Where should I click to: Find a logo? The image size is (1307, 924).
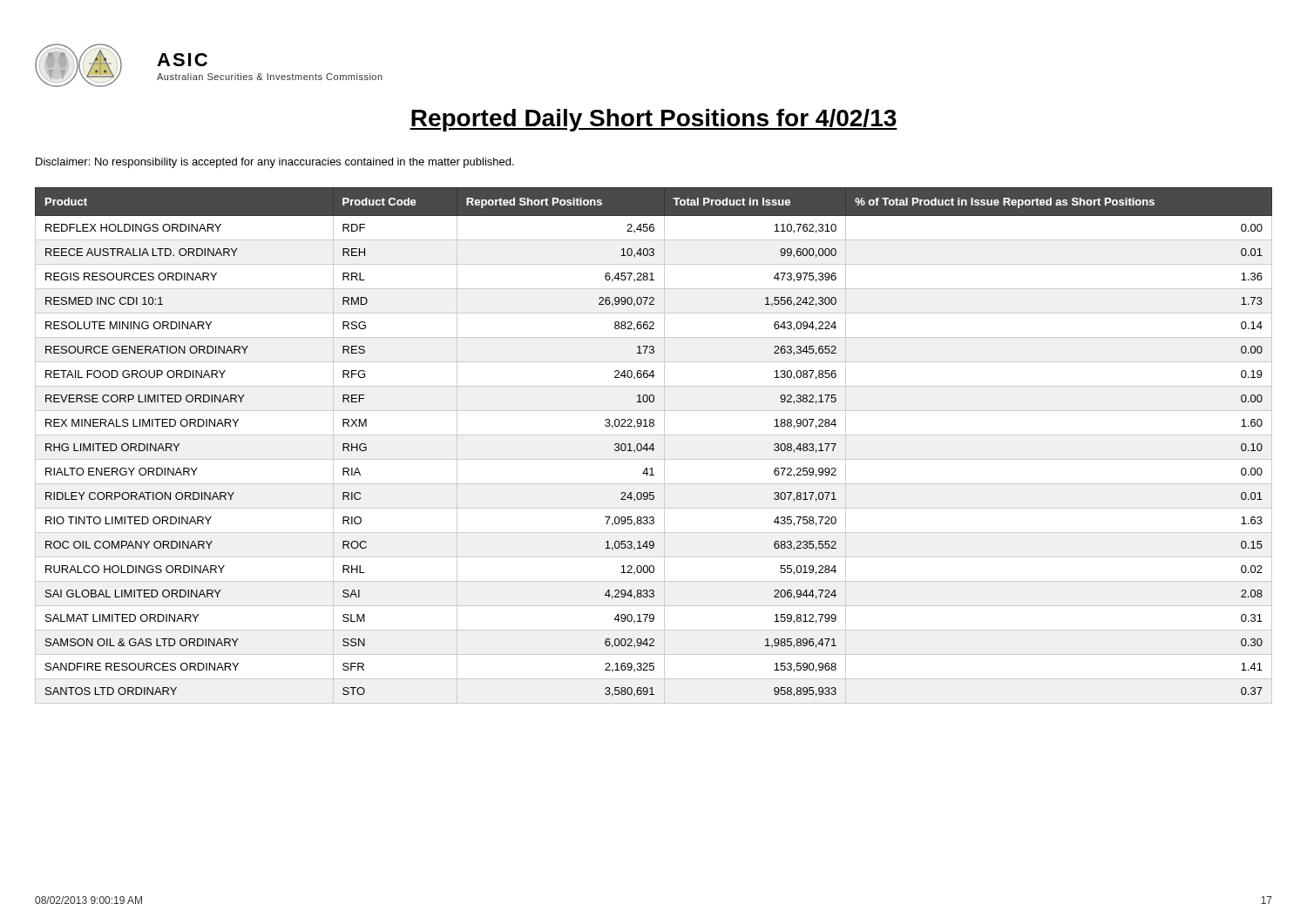pyautogui.click(x=654, y=65)
